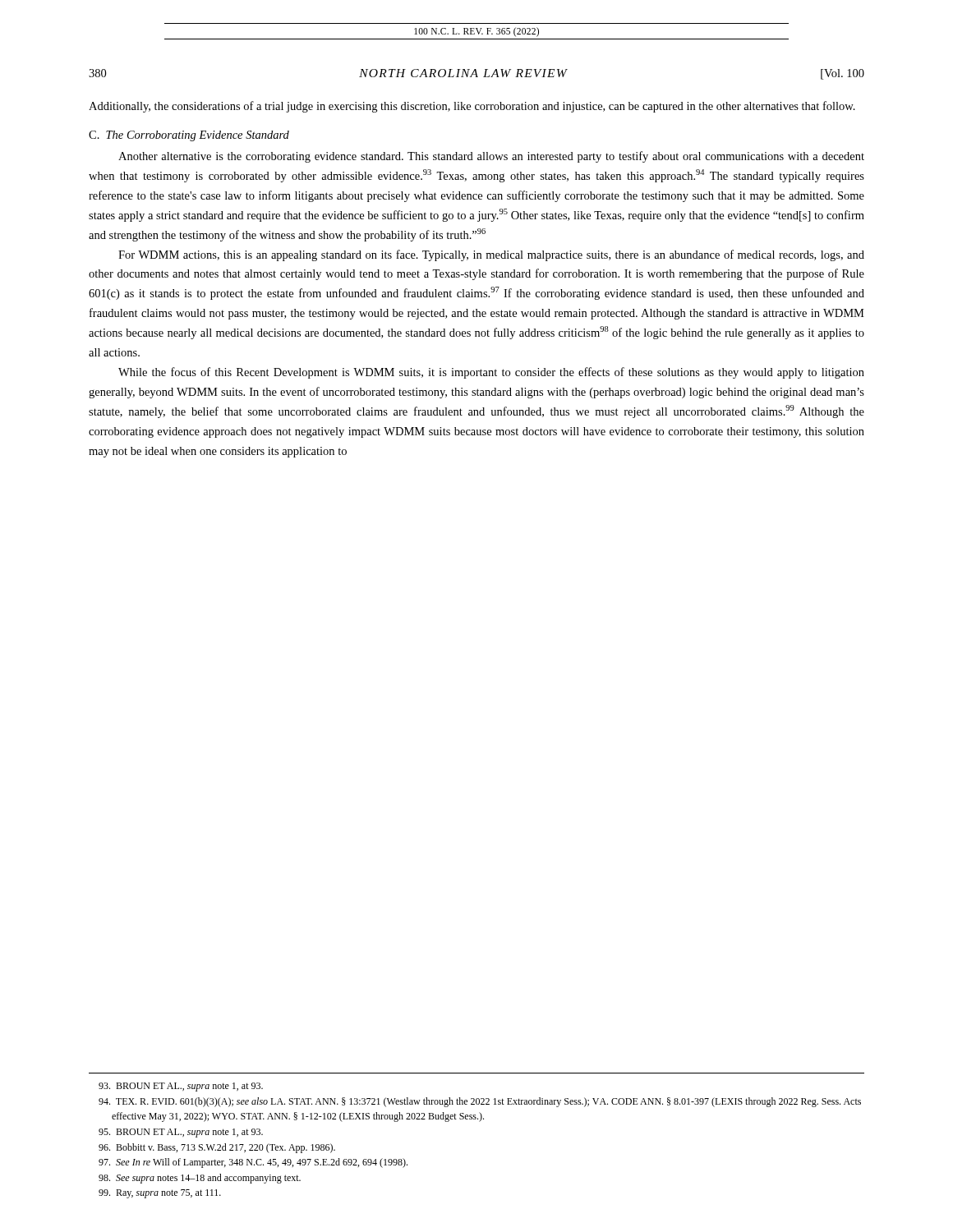Click on the text block that says "Another alternative is the corroborating"
953x1232 pixels.
pos(476,196)
